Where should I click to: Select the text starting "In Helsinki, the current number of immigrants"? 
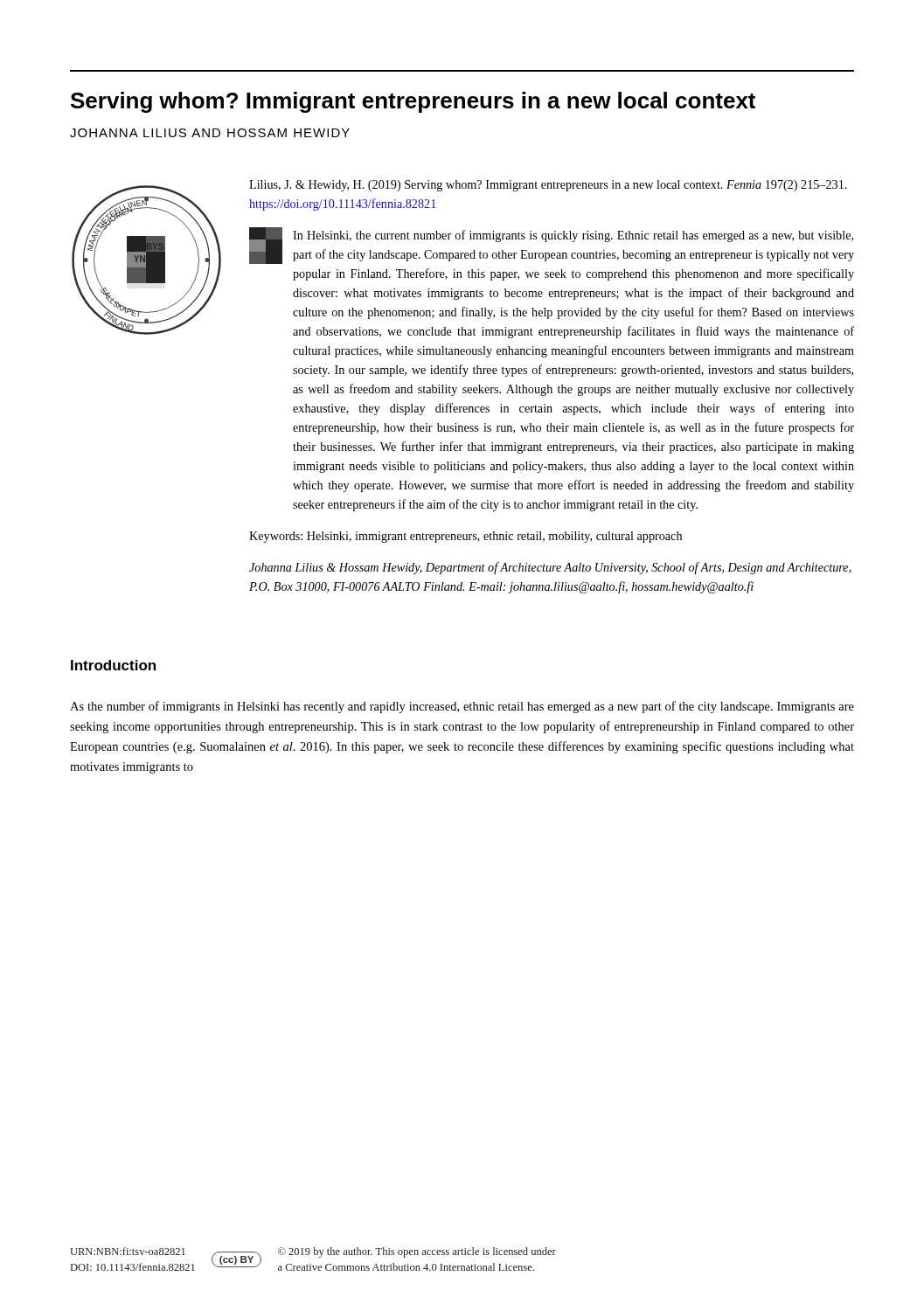[x=552, y=370]
